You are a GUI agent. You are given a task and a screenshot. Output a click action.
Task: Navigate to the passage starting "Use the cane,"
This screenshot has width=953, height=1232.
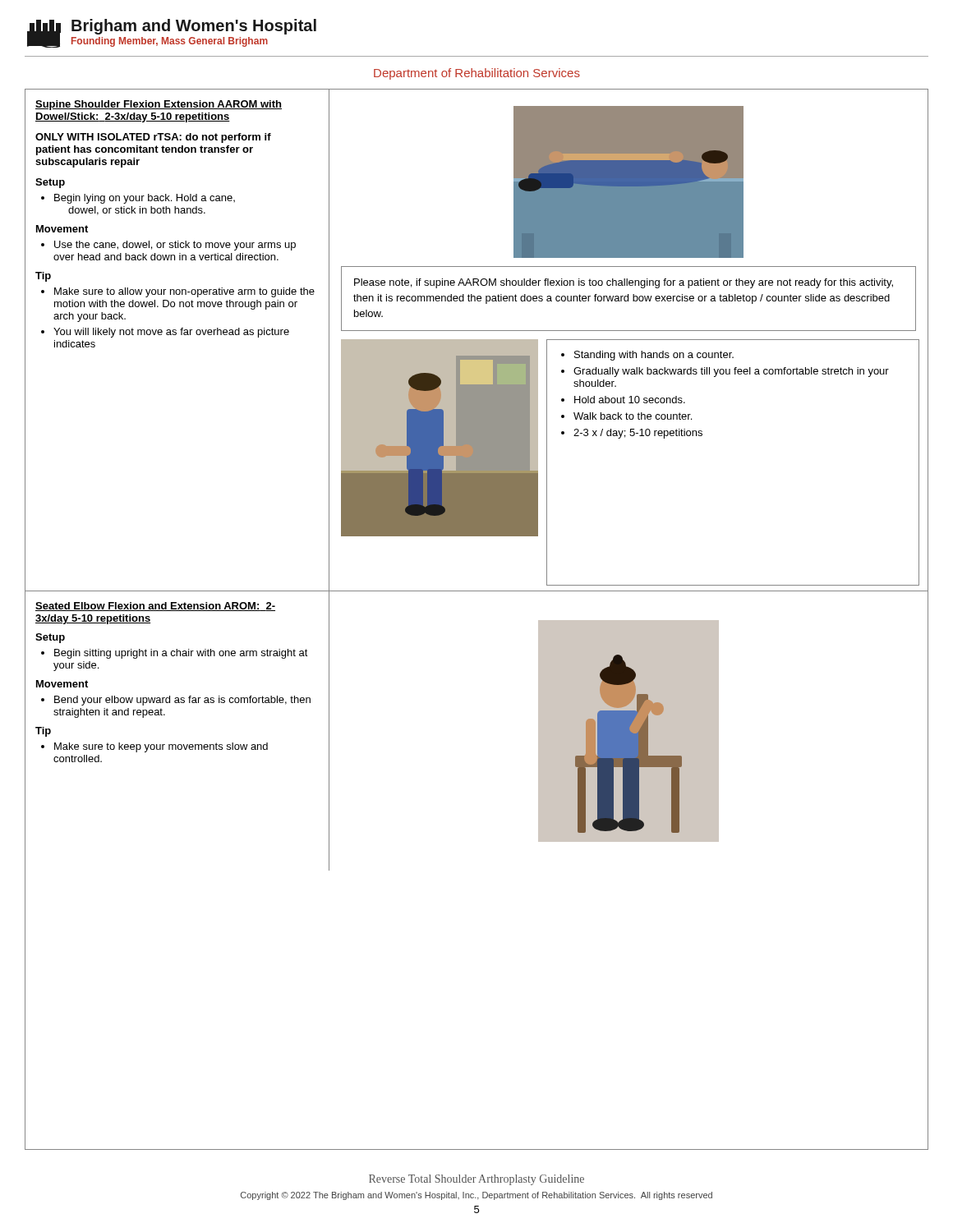tap(175, 250)
